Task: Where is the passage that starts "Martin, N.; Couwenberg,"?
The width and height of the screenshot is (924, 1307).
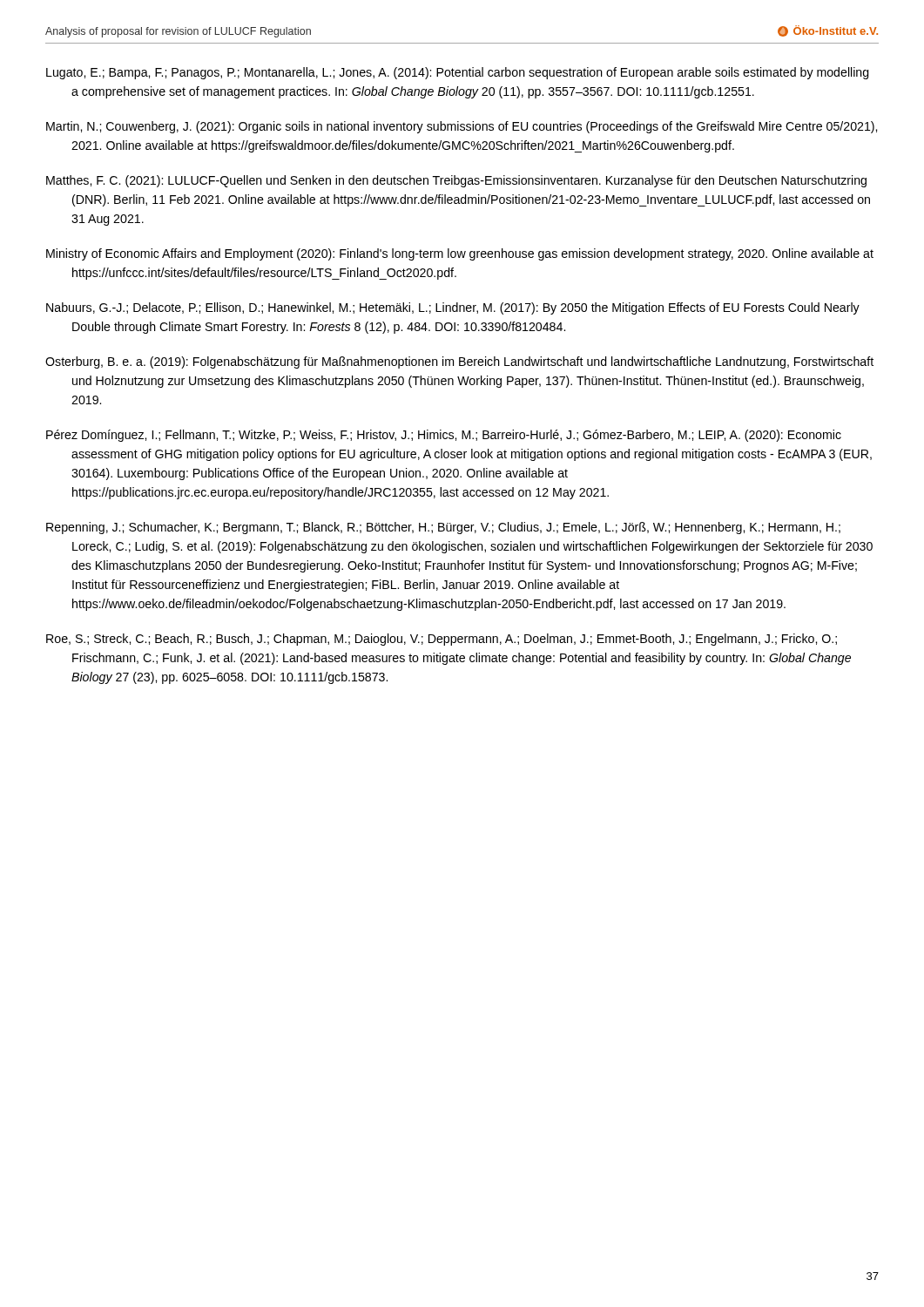Action: pyautogui.click(x=462, y=136)
